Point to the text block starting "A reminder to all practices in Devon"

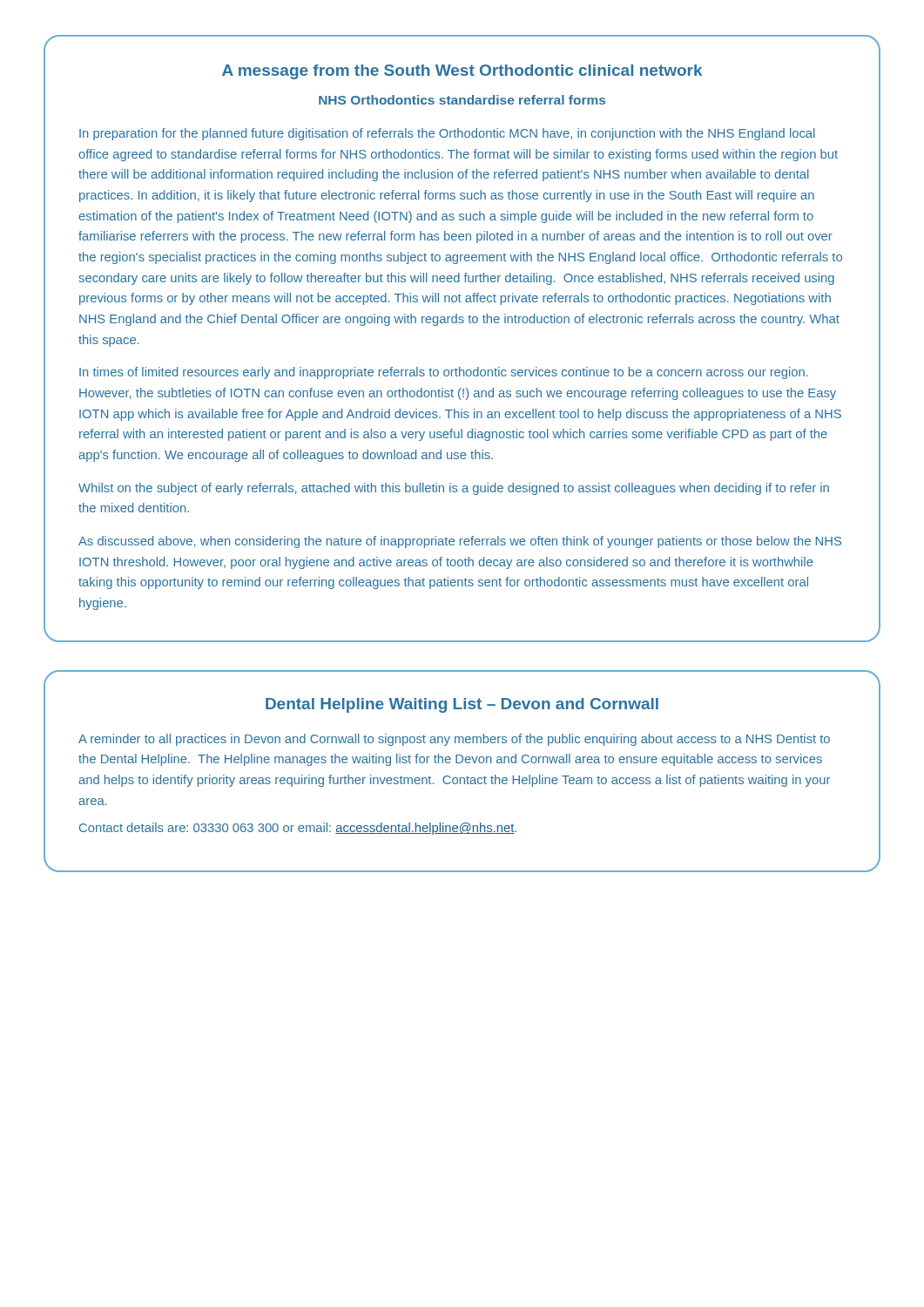[454, 770]
